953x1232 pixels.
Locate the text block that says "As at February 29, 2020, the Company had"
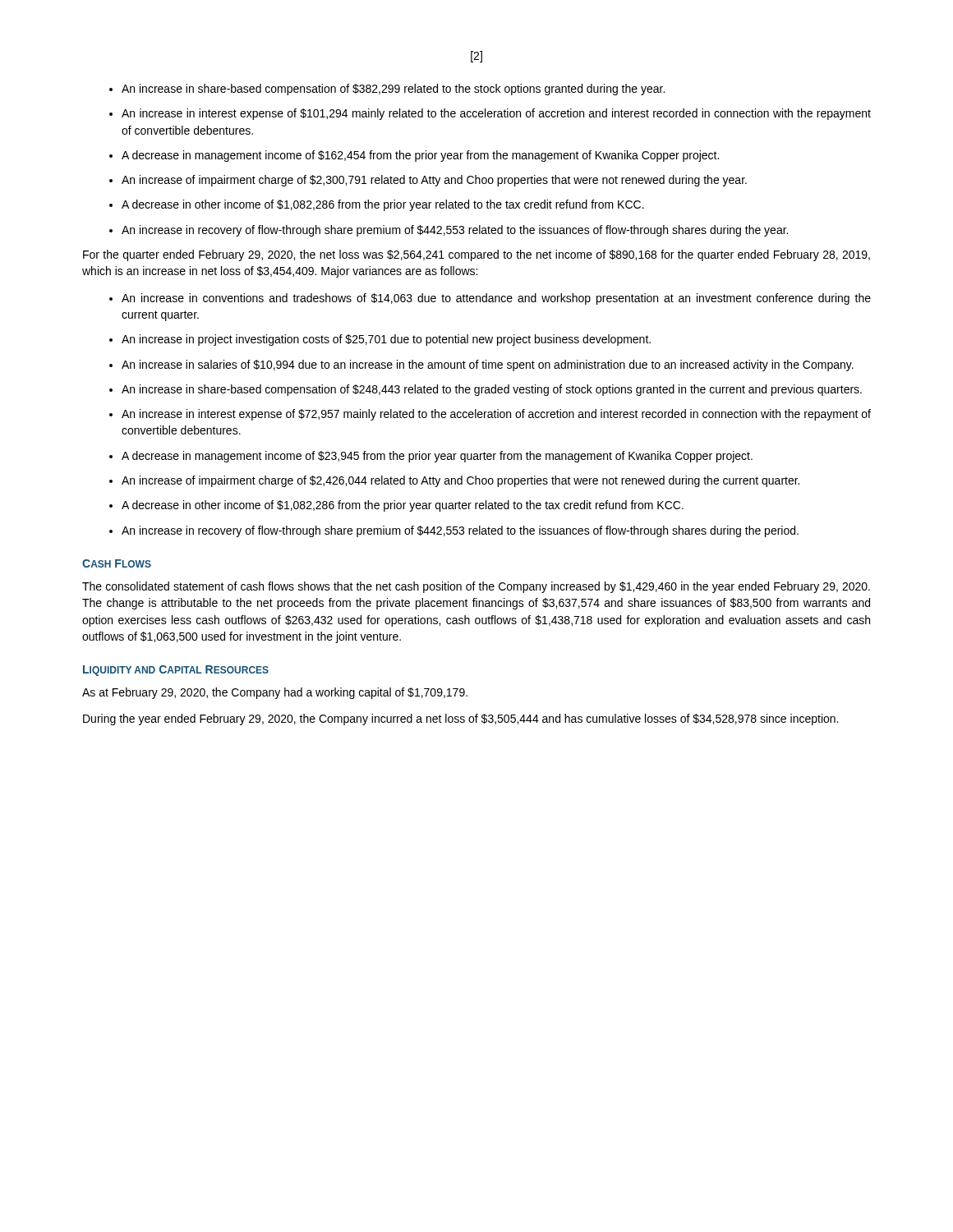click(x=275, y=693)
